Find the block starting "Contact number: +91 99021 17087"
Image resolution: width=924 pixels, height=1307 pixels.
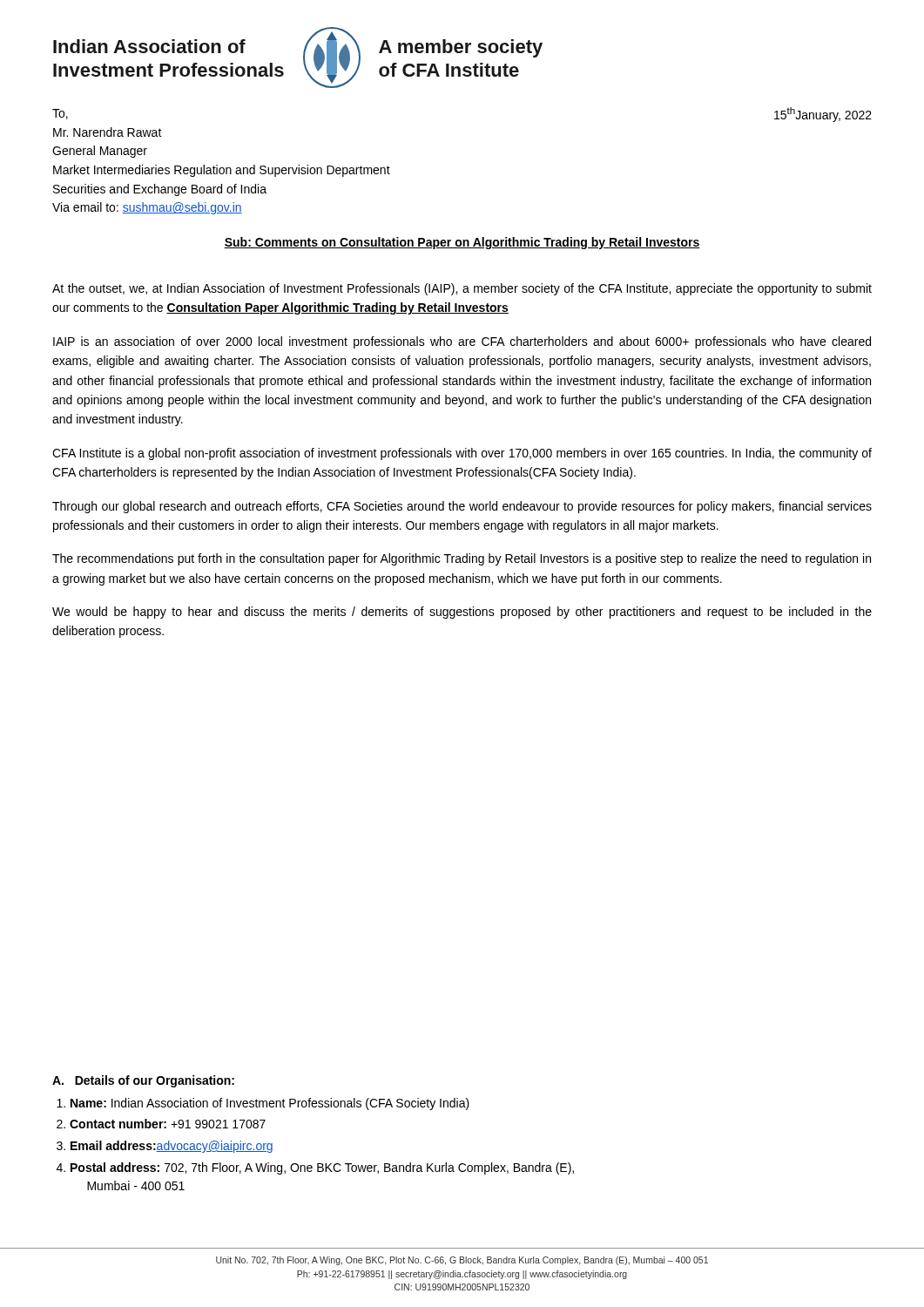tap(168, 1124)
